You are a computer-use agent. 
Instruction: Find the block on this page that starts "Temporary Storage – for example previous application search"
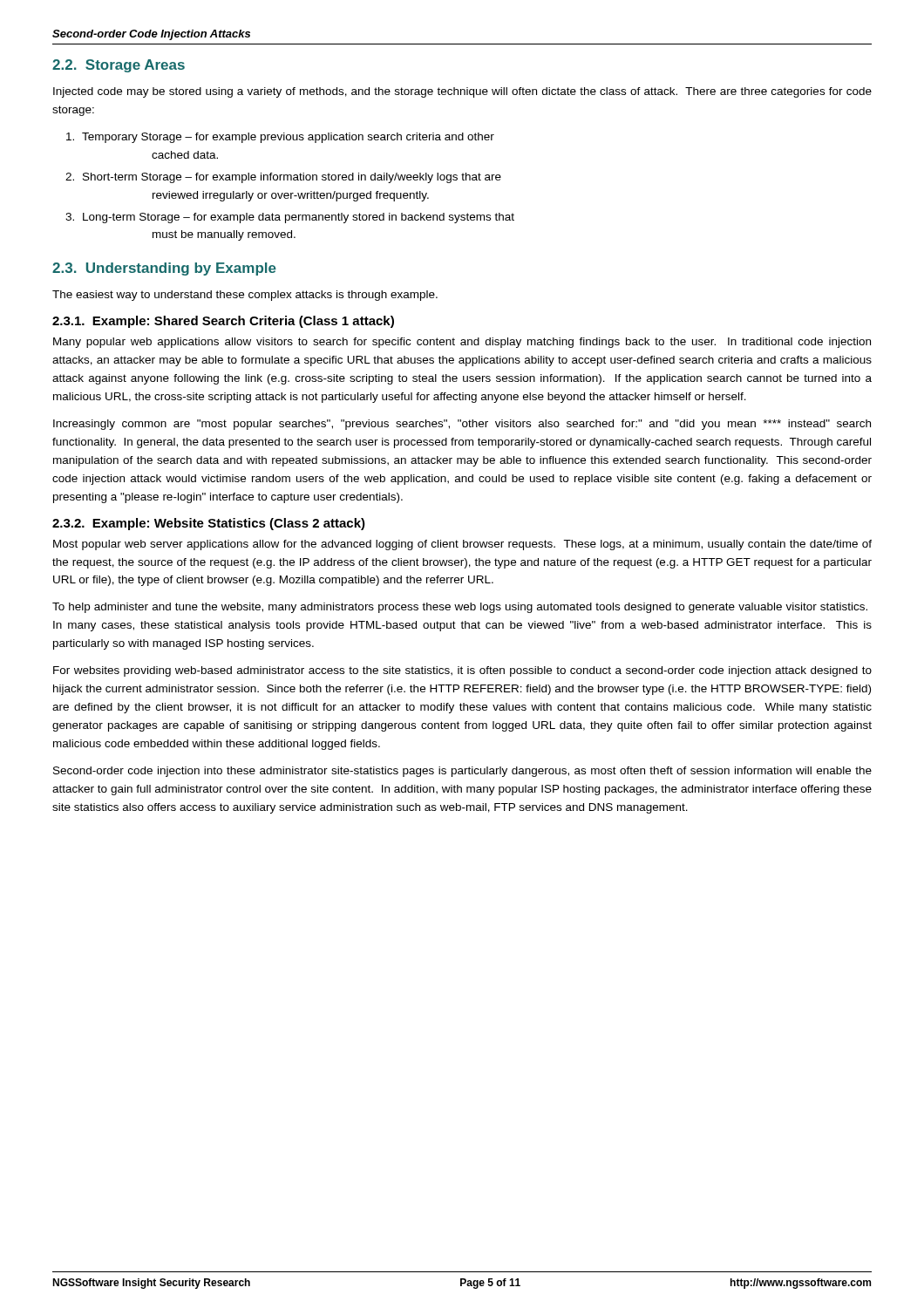(x=475, y=146)
